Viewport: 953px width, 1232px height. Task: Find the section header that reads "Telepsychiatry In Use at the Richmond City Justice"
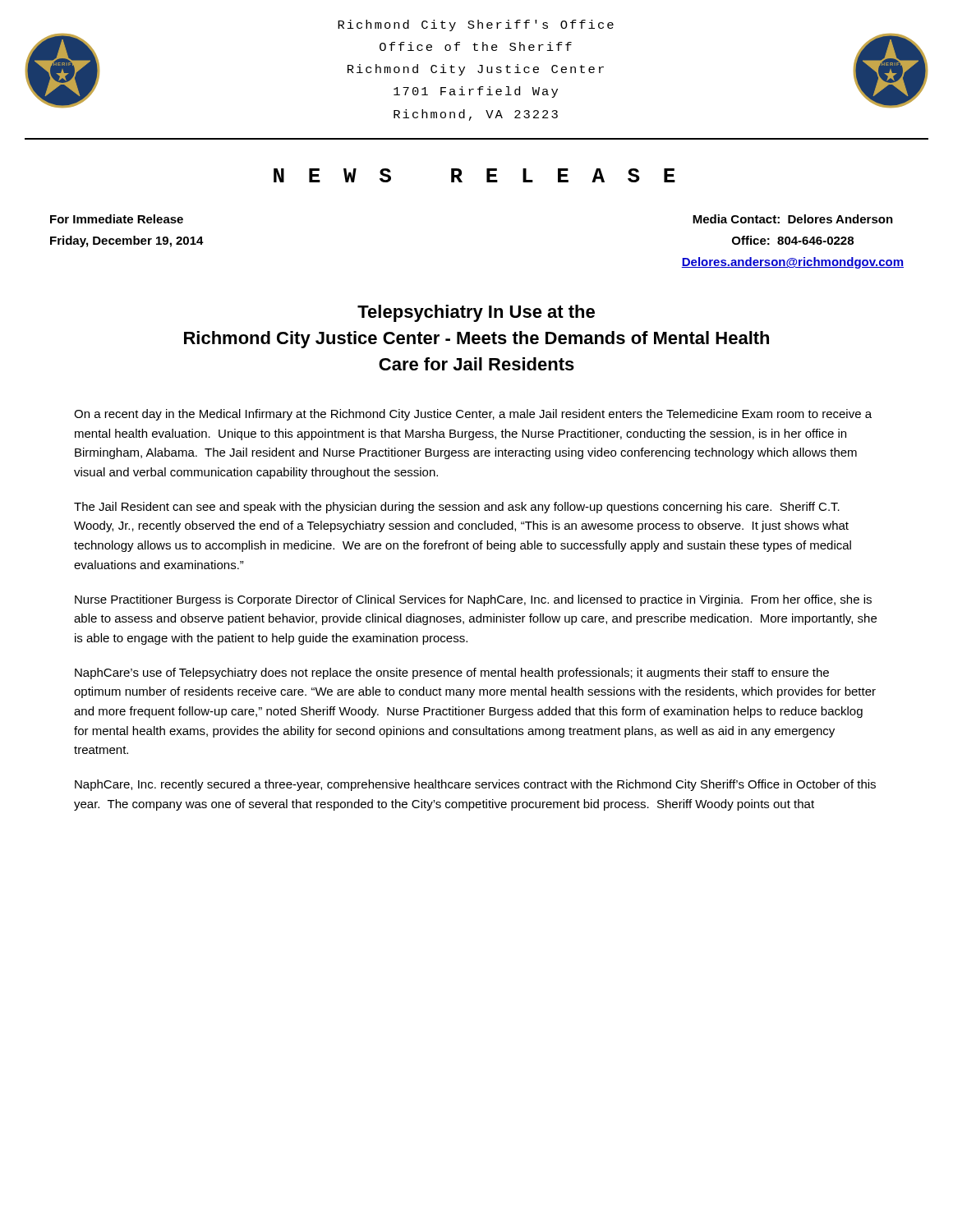[x=476, y=338]
